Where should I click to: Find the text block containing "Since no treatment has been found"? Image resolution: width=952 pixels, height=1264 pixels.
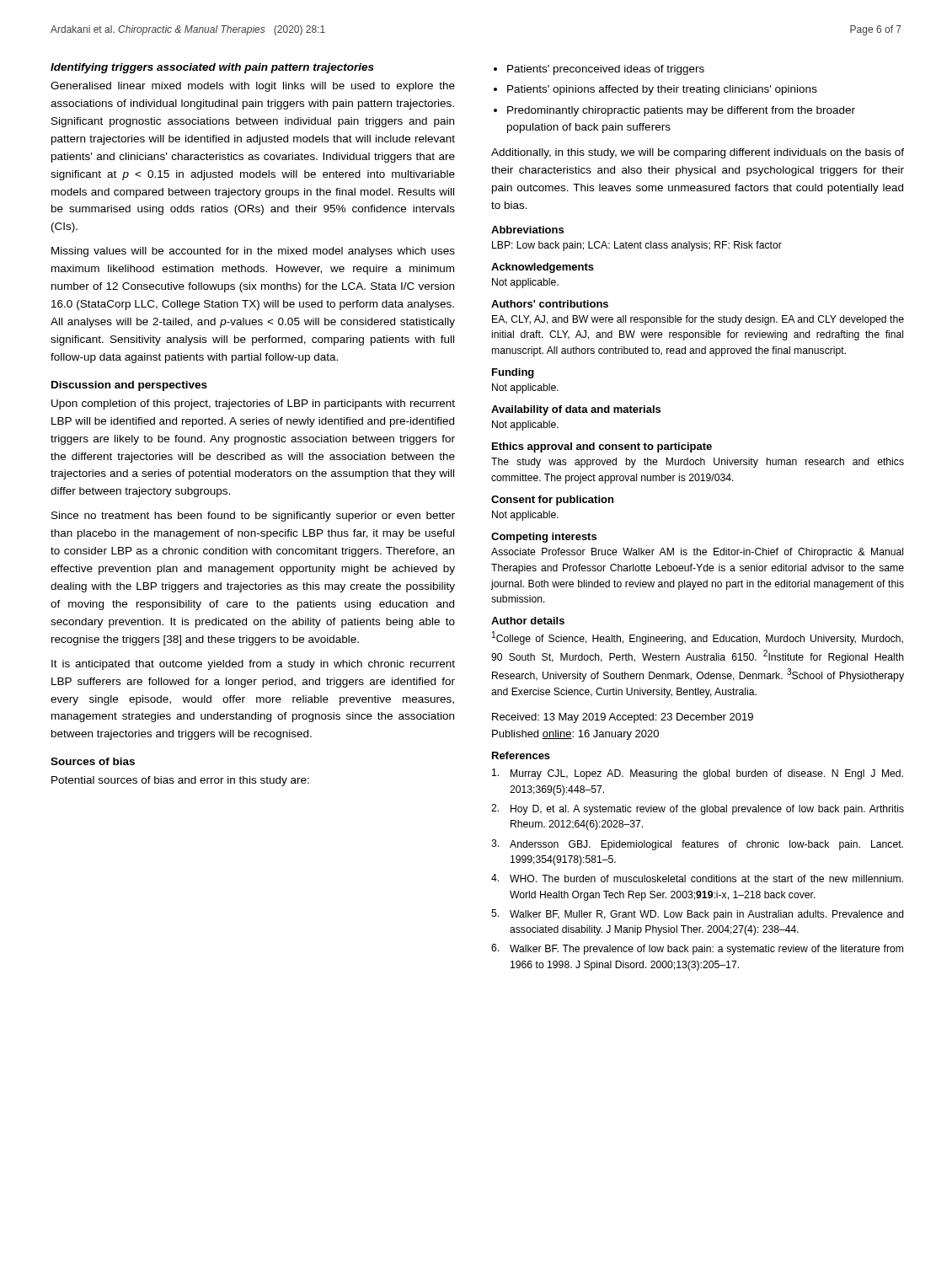point(253,578)
